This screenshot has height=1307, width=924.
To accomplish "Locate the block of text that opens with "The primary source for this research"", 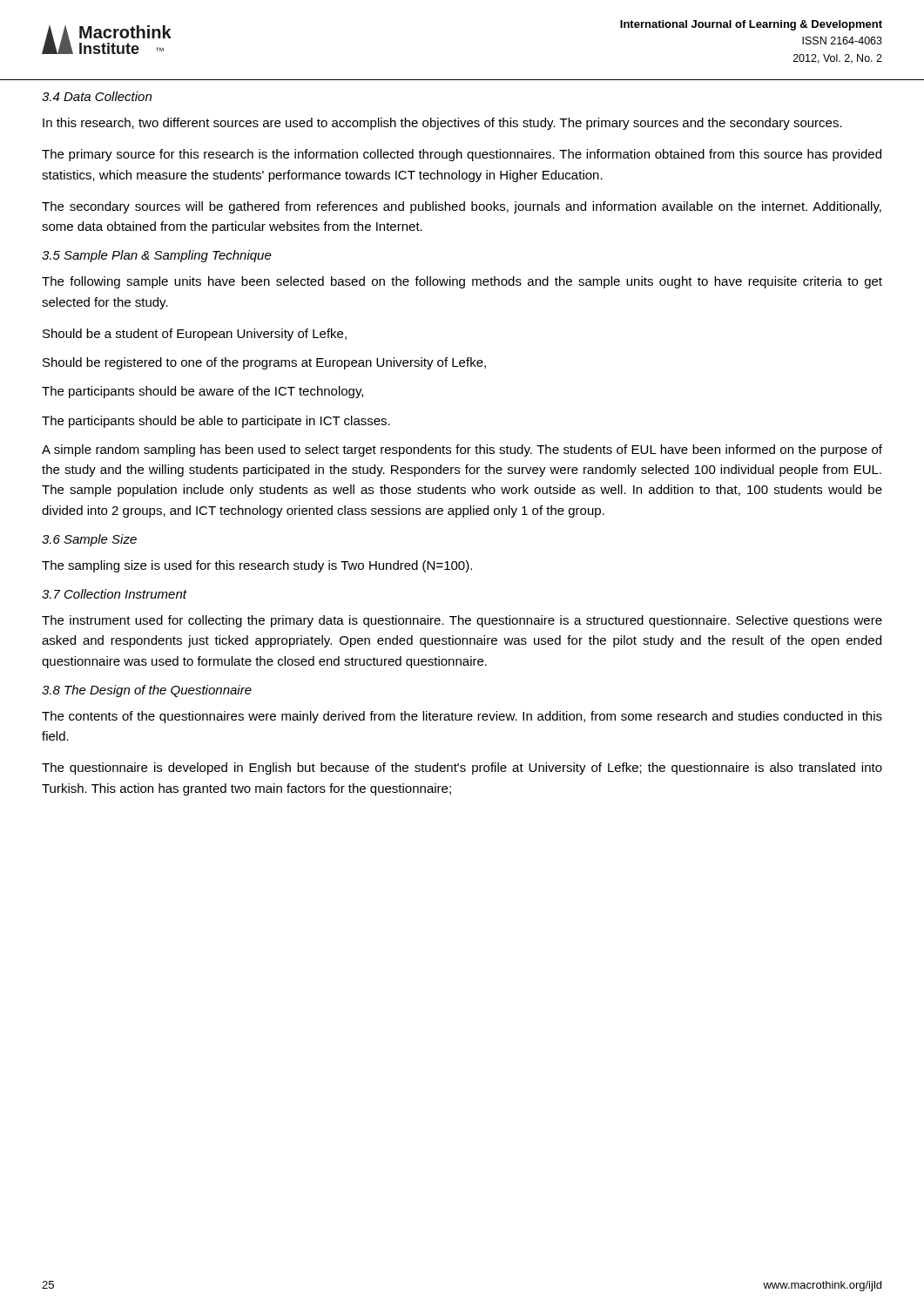I will (462, 164).
